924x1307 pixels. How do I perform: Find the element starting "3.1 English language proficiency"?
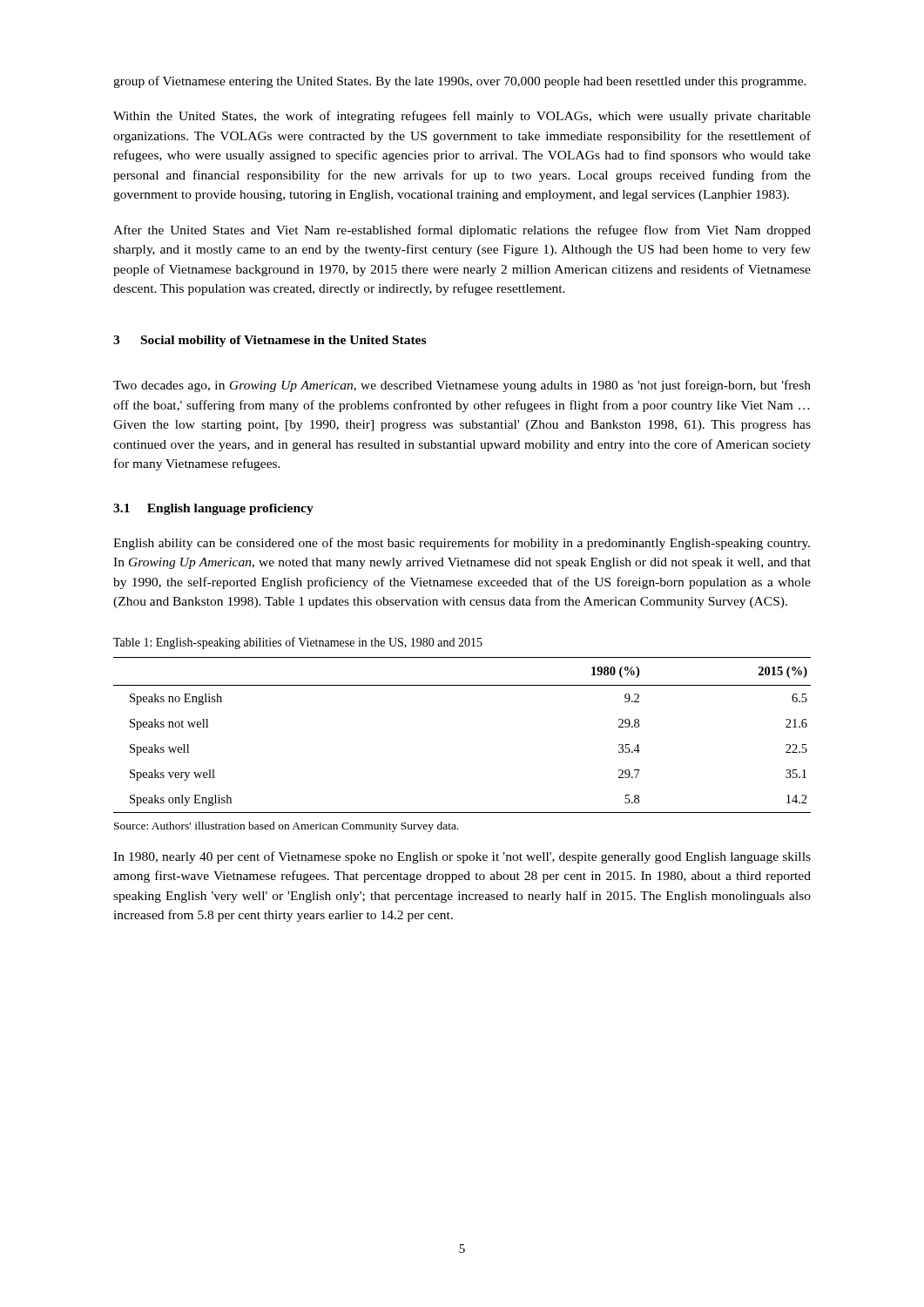pyautogui.click(x=213, y=507)
